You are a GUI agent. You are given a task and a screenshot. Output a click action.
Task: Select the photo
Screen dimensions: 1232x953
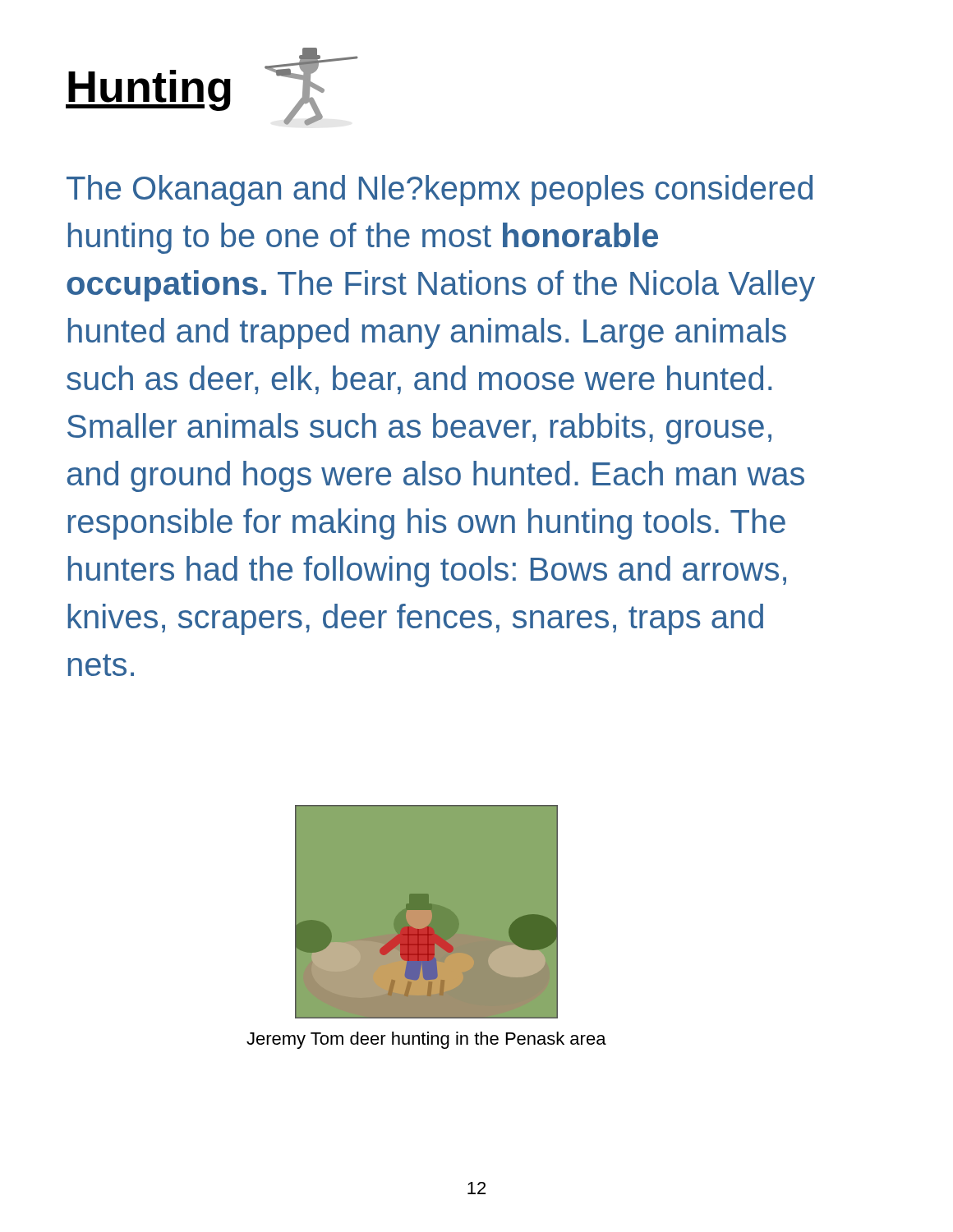[x=426, y=913]
